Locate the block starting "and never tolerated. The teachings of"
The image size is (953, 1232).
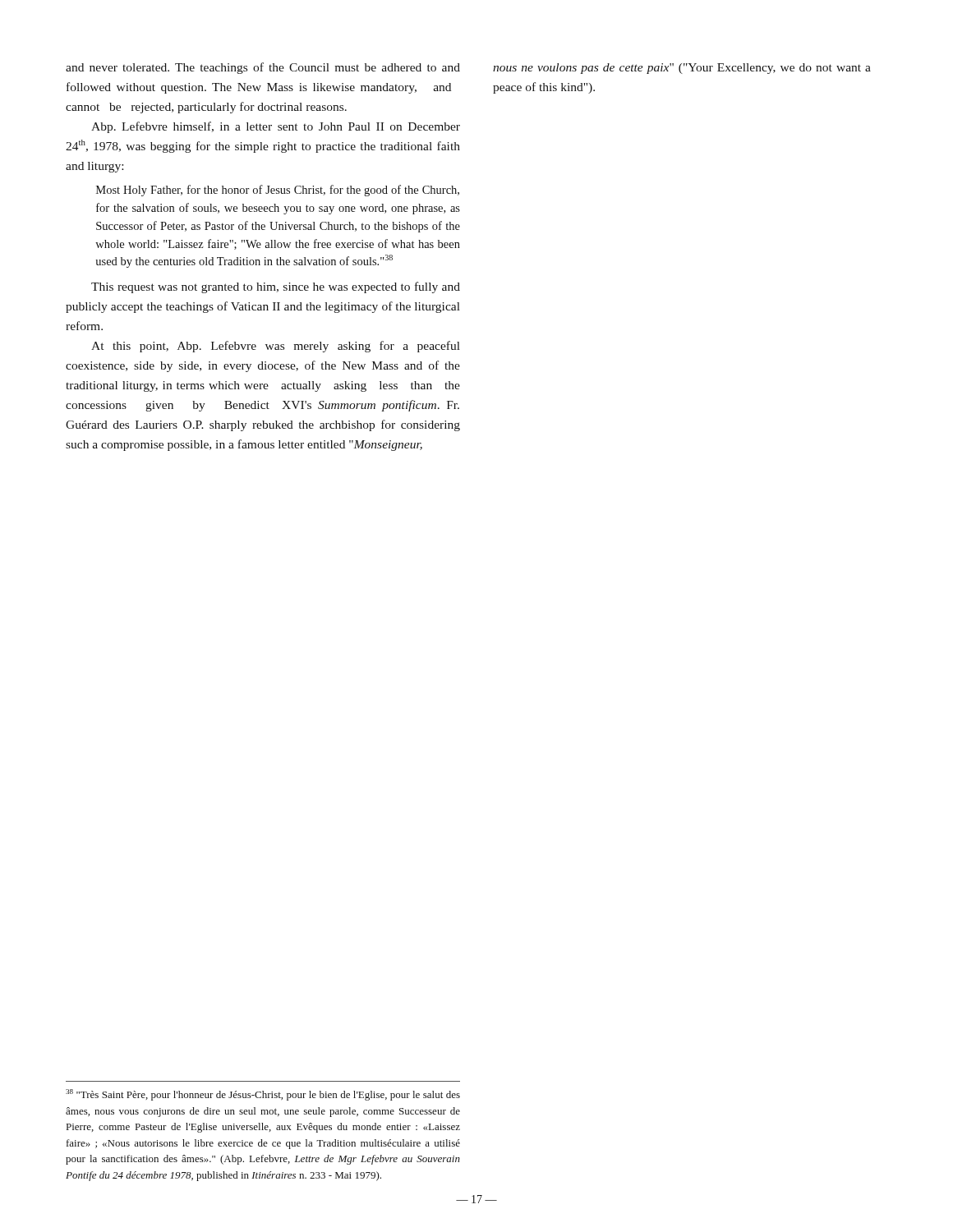(x=263, y=256)
